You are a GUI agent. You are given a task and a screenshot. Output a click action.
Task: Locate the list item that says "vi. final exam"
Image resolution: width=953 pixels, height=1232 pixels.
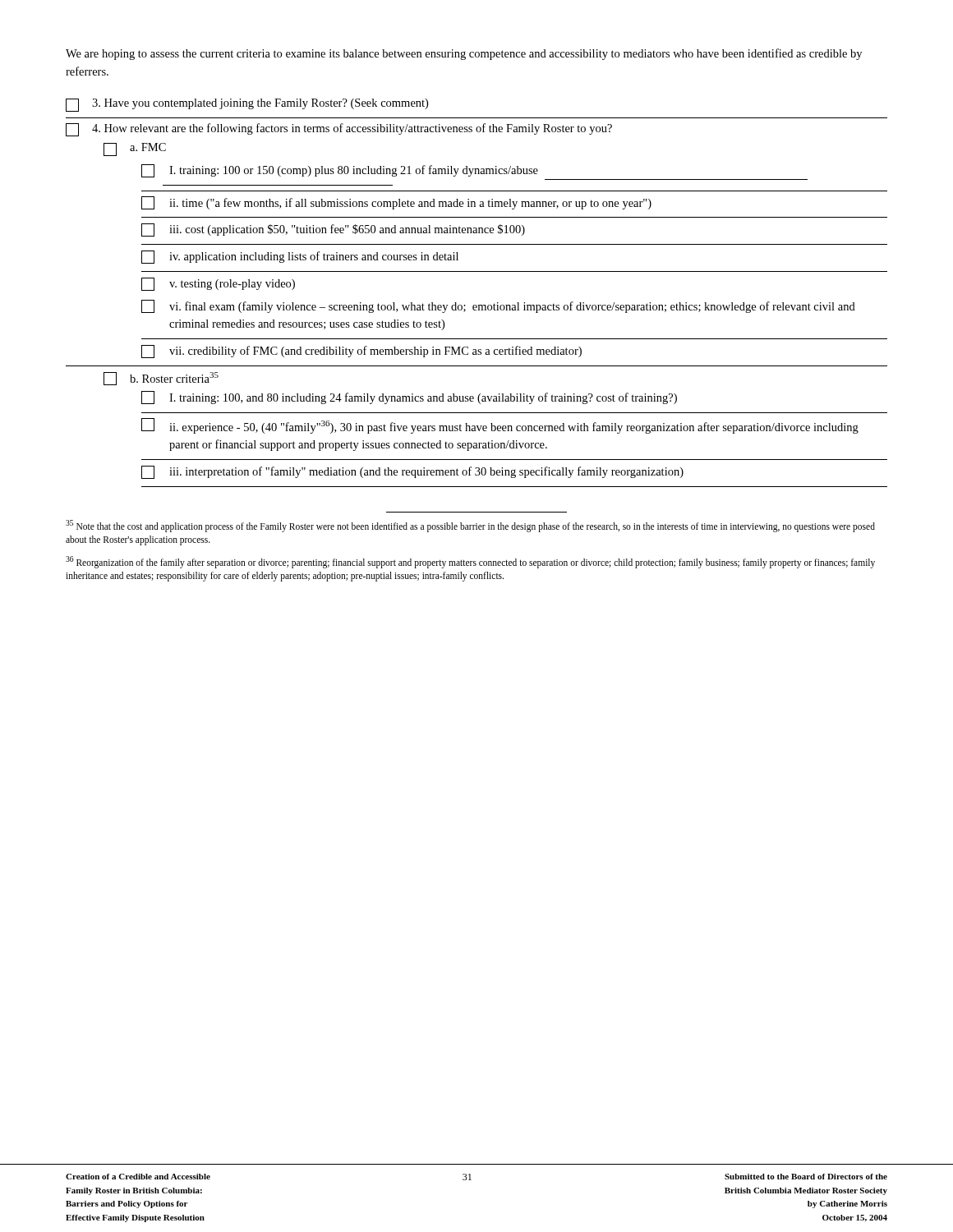pos(514,316)
